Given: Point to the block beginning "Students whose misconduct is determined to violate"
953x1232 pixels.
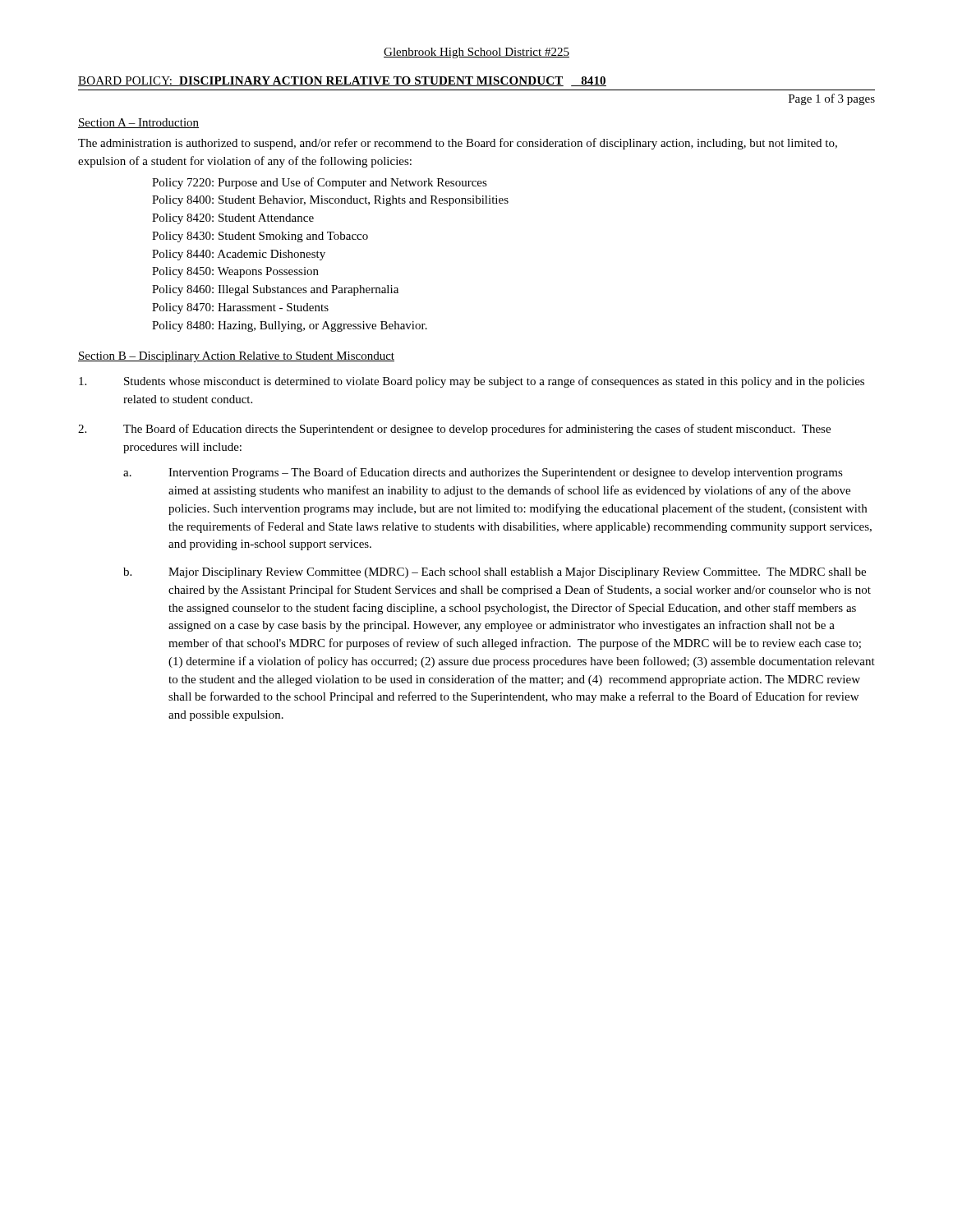Looking at the screenshot, I should pos(476,391).
